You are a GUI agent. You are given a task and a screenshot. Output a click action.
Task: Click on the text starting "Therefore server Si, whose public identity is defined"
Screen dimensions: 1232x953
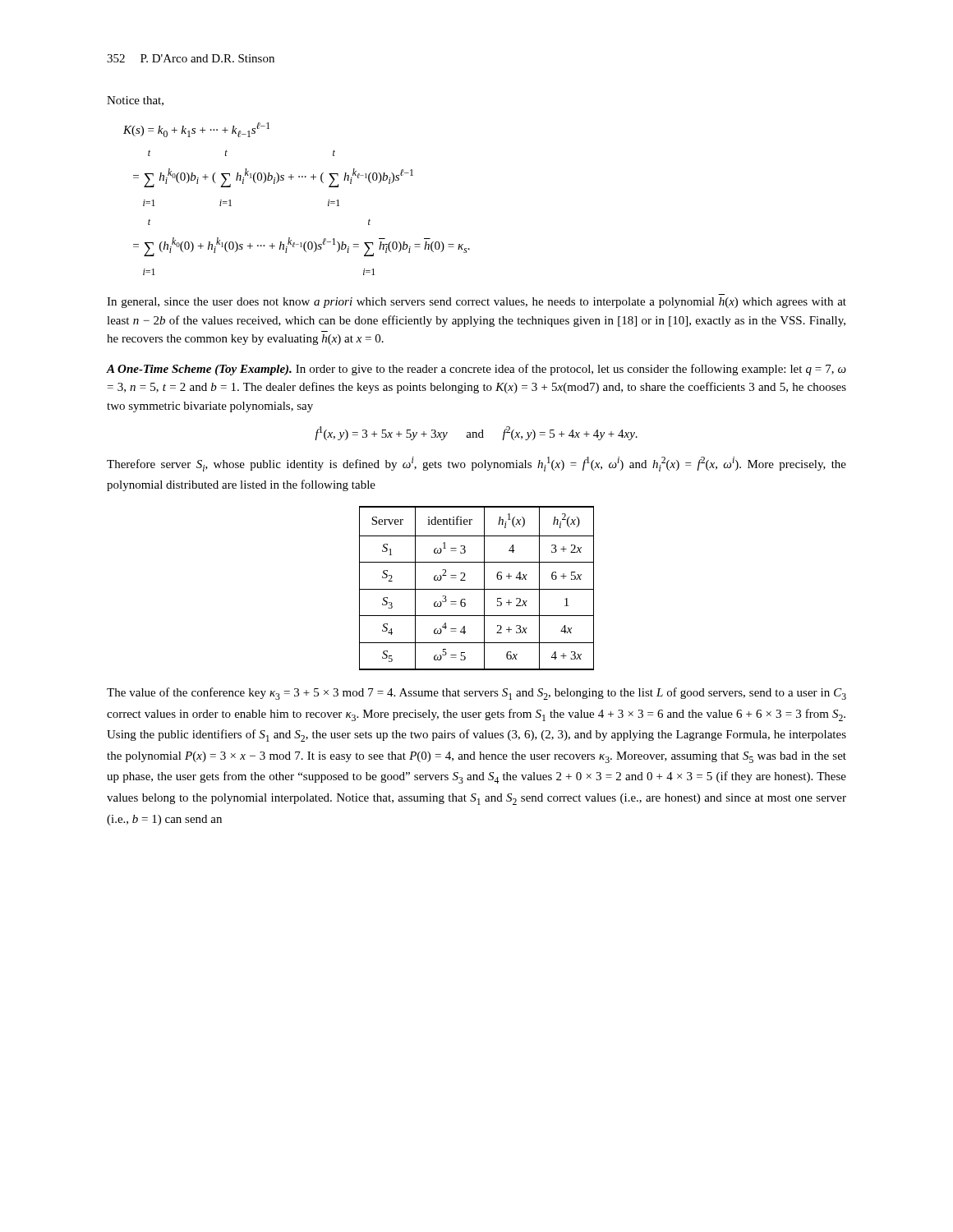476,474
